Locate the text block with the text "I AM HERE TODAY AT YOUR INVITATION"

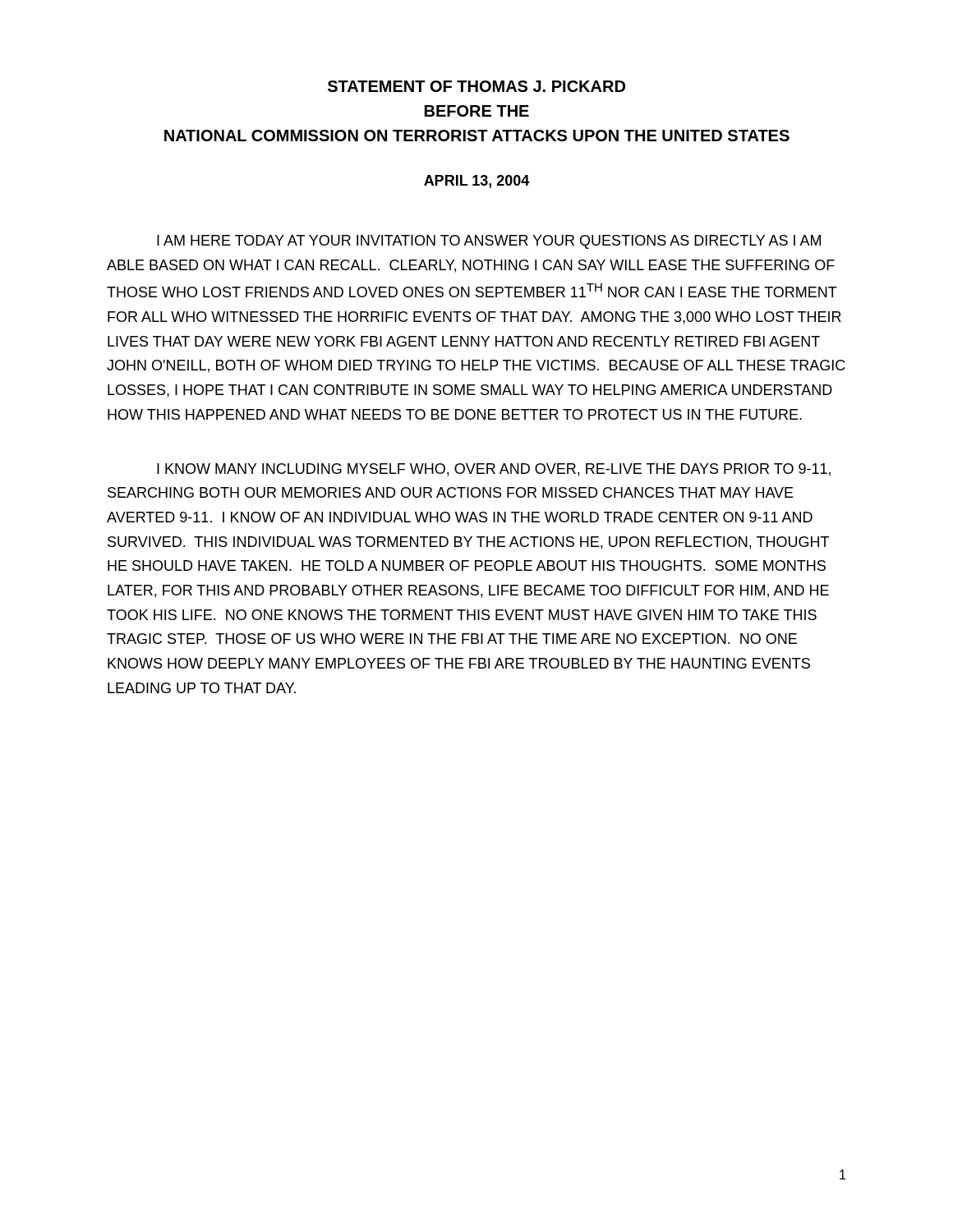(476, 328)
